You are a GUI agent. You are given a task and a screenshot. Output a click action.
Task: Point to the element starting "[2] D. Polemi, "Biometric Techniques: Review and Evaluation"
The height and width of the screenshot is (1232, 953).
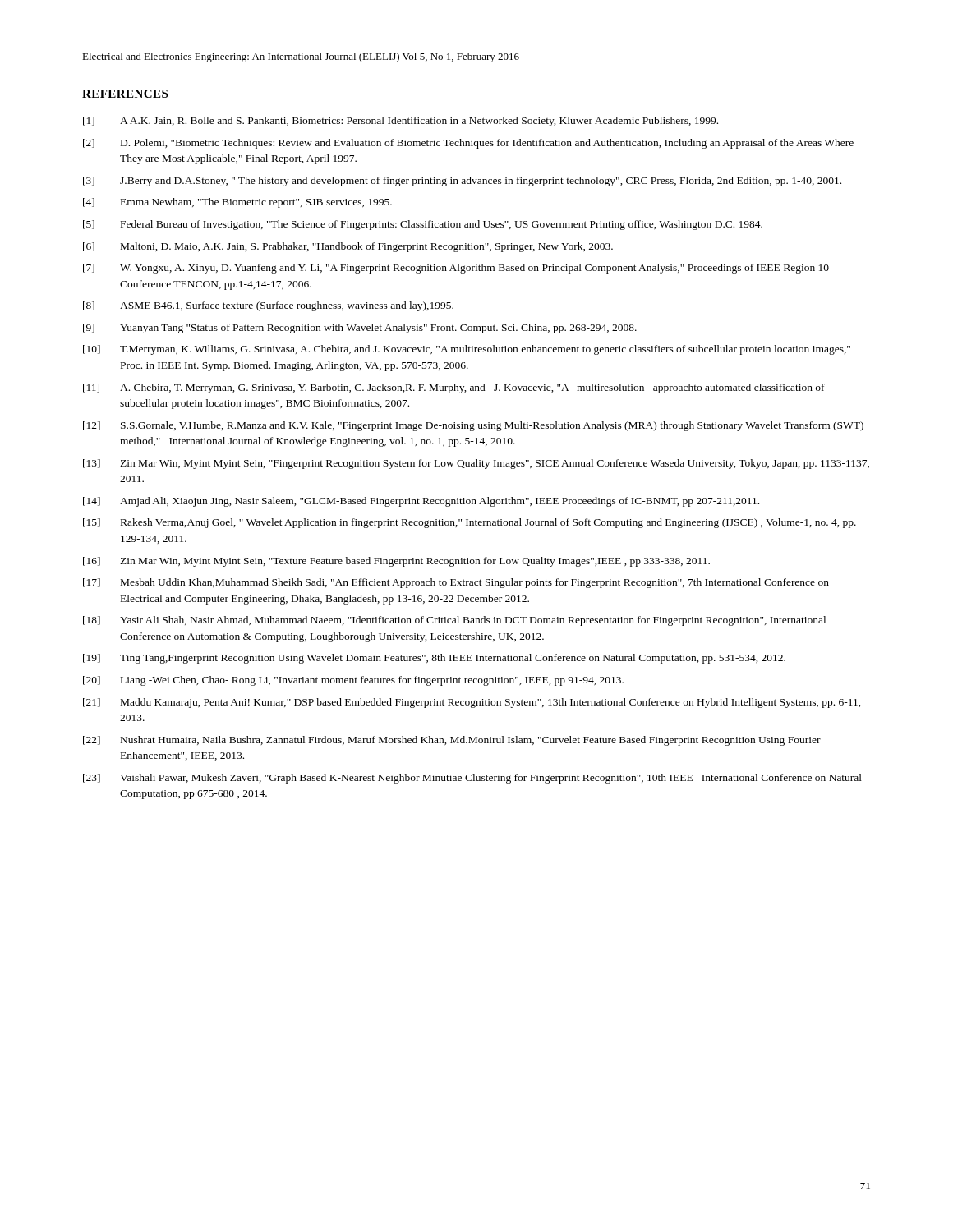pos(476,151)
